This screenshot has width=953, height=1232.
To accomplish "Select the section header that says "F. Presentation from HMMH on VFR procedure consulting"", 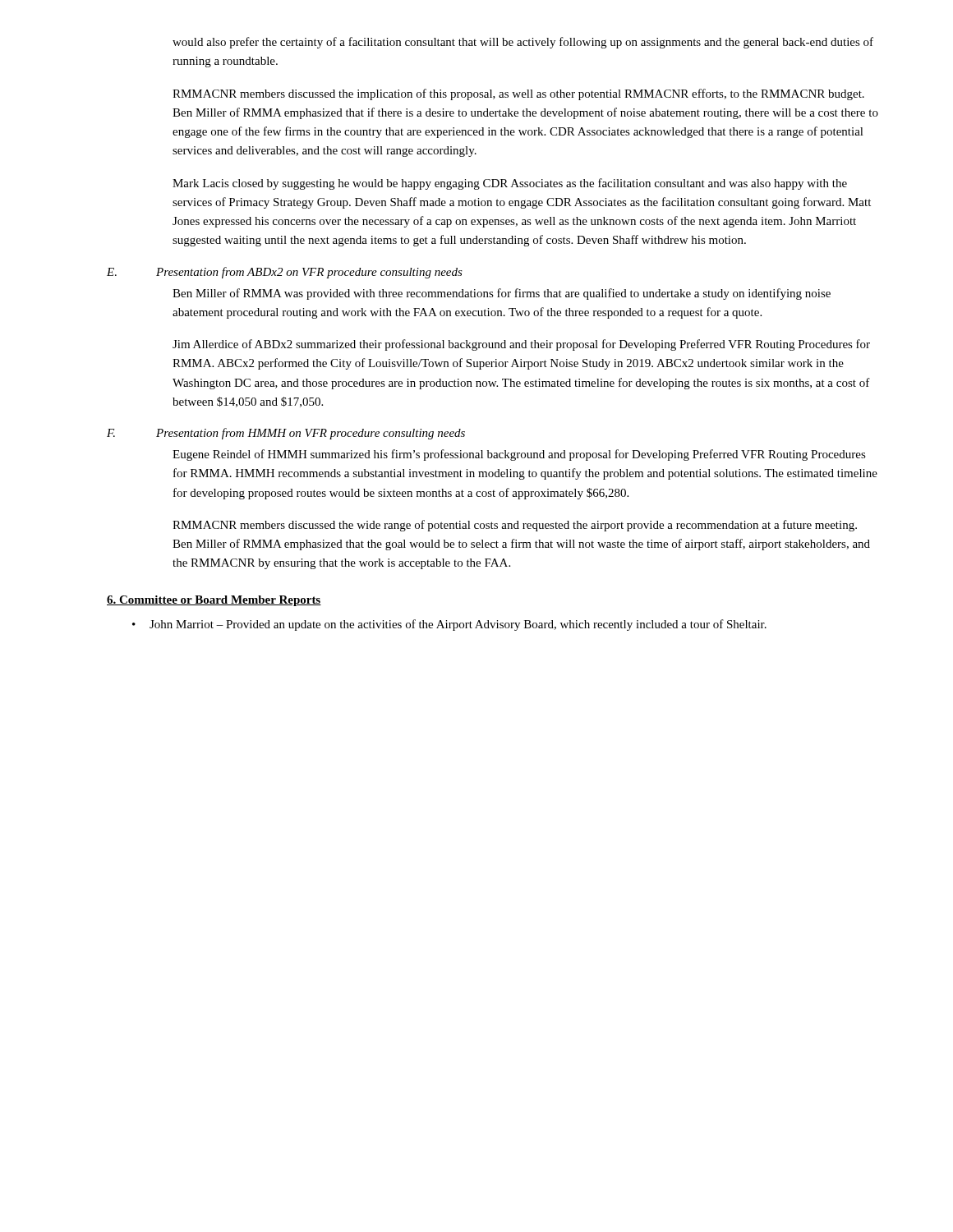I will pyautogui.click(x=286, y=434).
